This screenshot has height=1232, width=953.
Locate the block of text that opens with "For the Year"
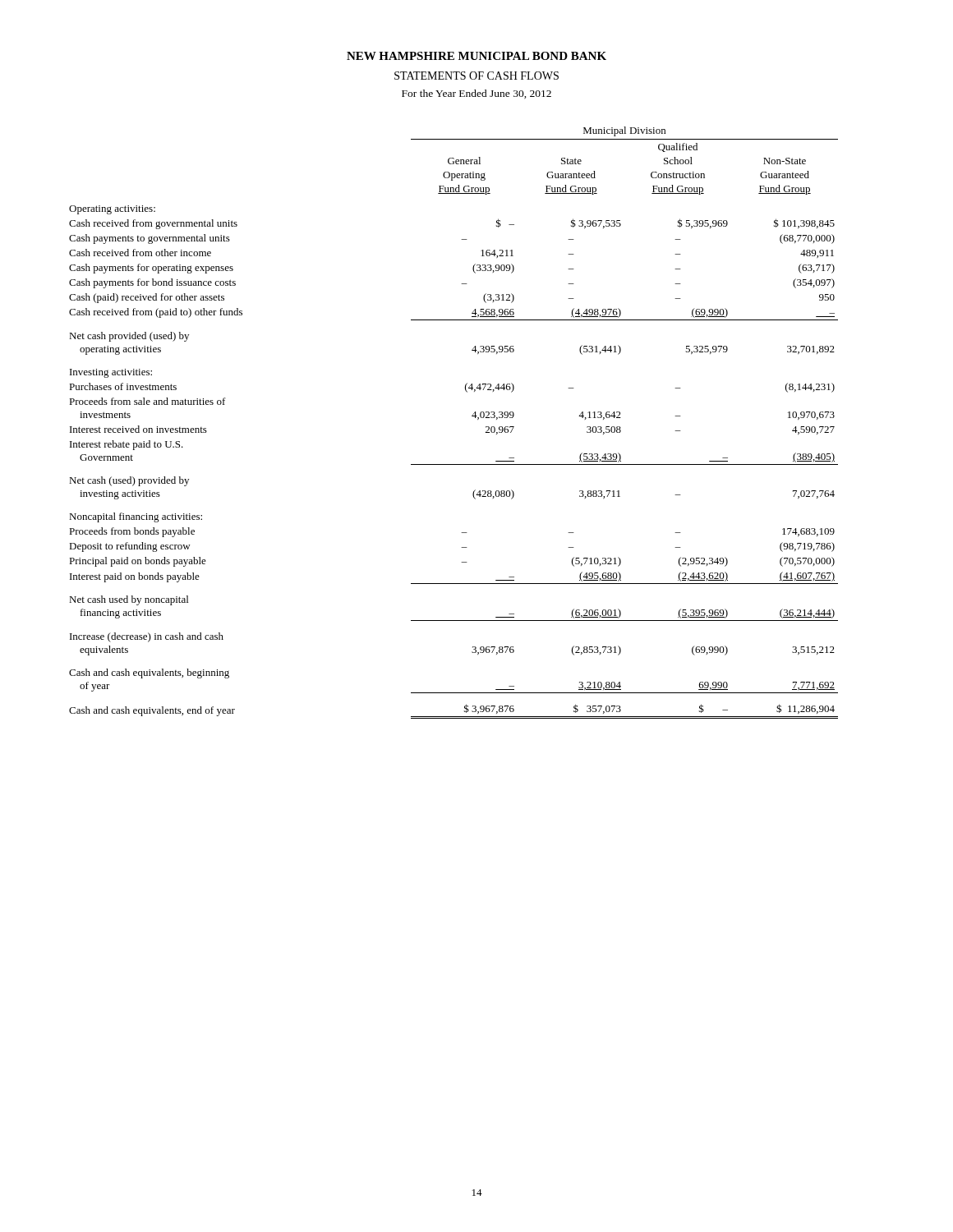click(476, 93)
